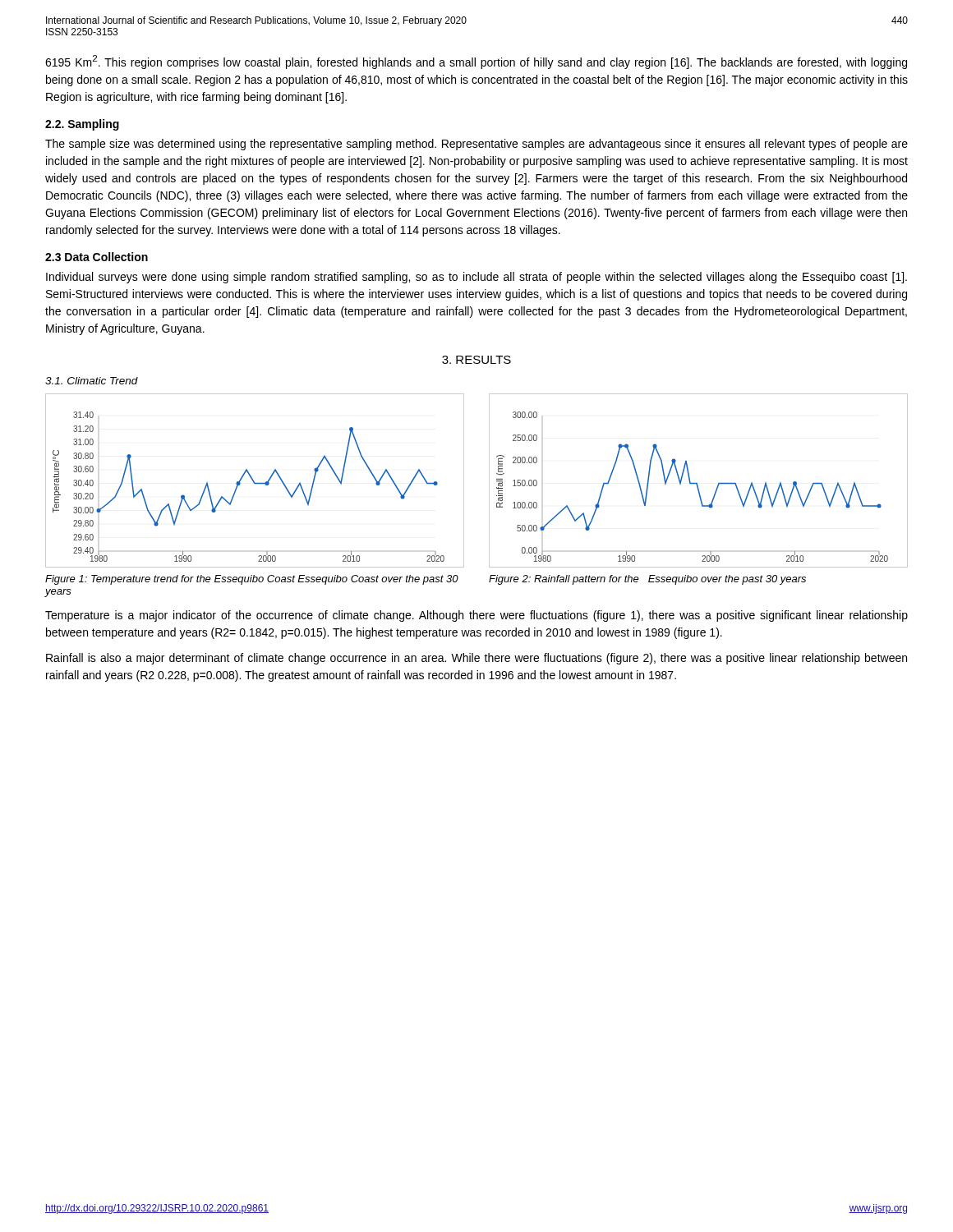
Task: Point to the block beginning "Individual surveys were done using"
Action: (476, 303)
